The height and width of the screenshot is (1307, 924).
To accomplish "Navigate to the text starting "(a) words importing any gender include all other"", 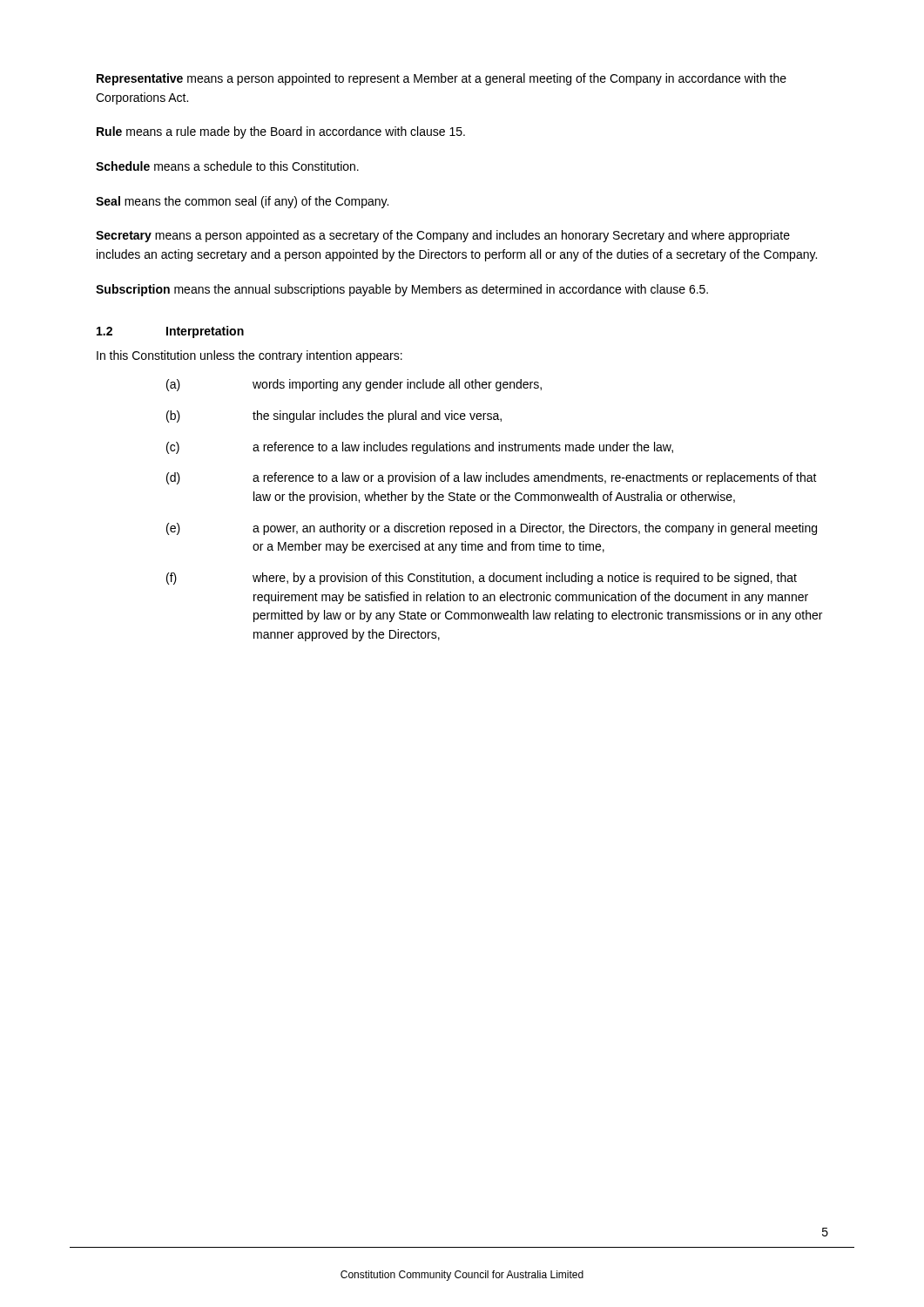I will [x=462, y=385].
